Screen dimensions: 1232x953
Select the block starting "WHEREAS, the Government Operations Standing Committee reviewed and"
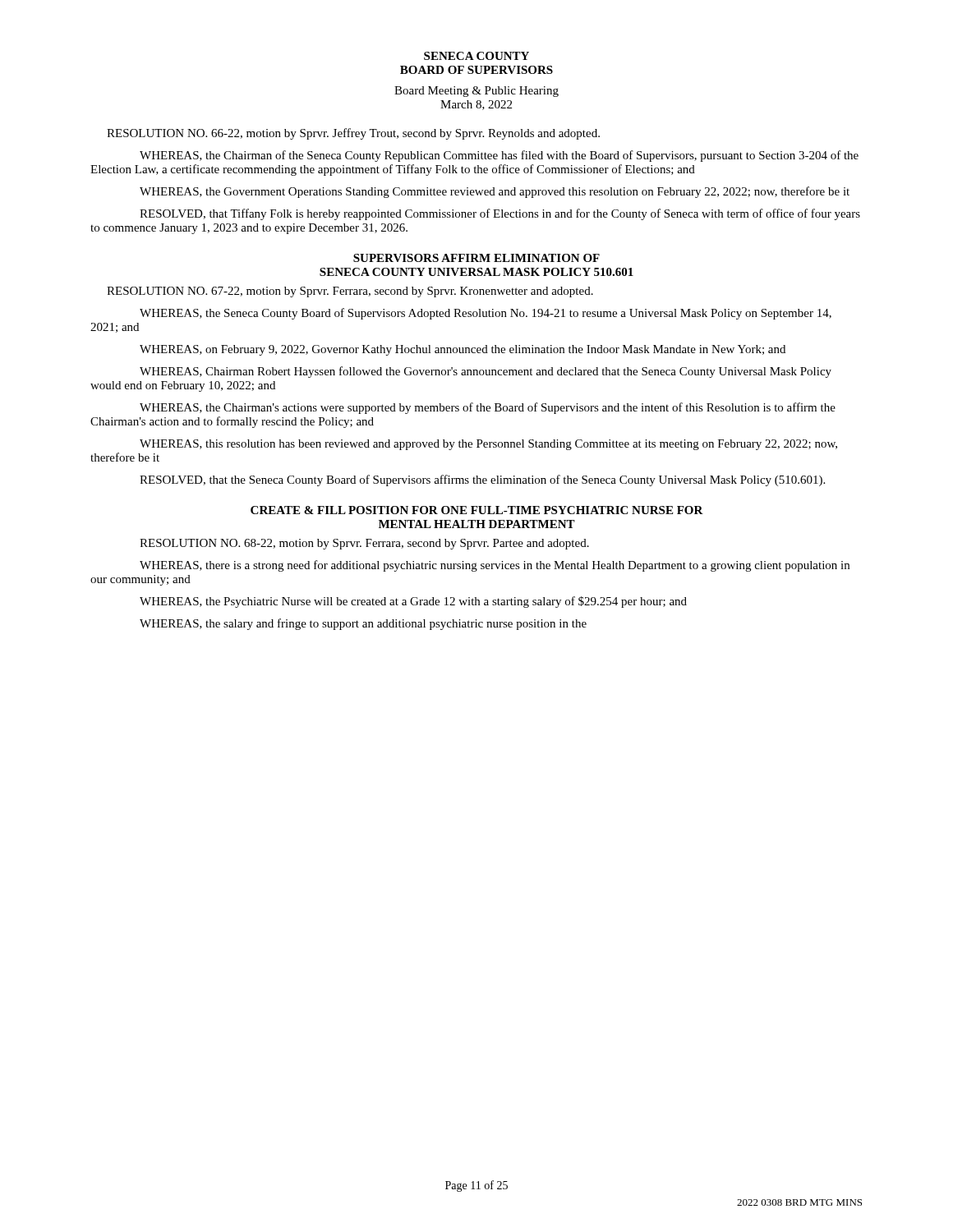click(495, 191)
